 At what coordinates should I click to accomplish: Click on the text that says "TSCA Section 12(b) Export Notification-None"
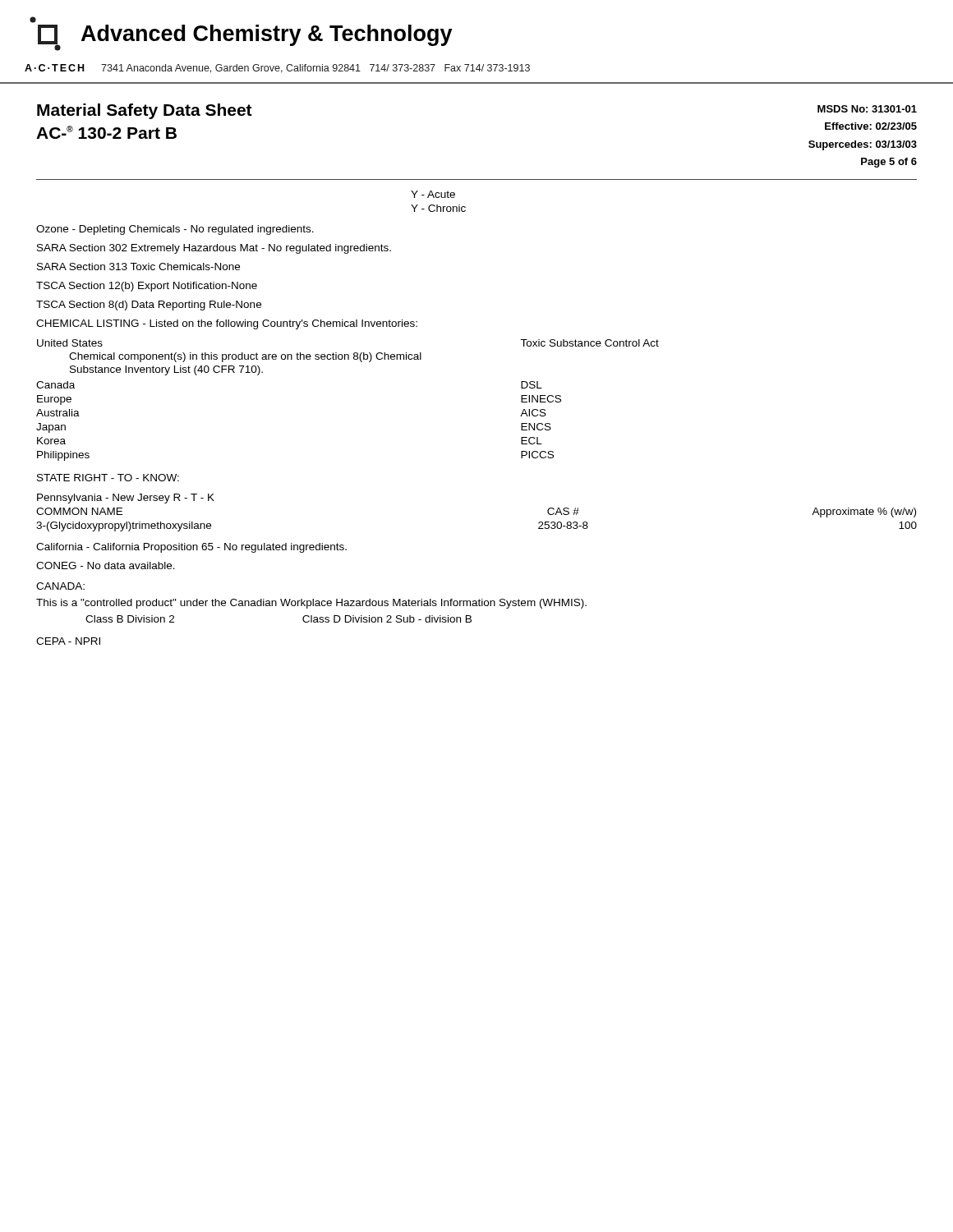147,285
